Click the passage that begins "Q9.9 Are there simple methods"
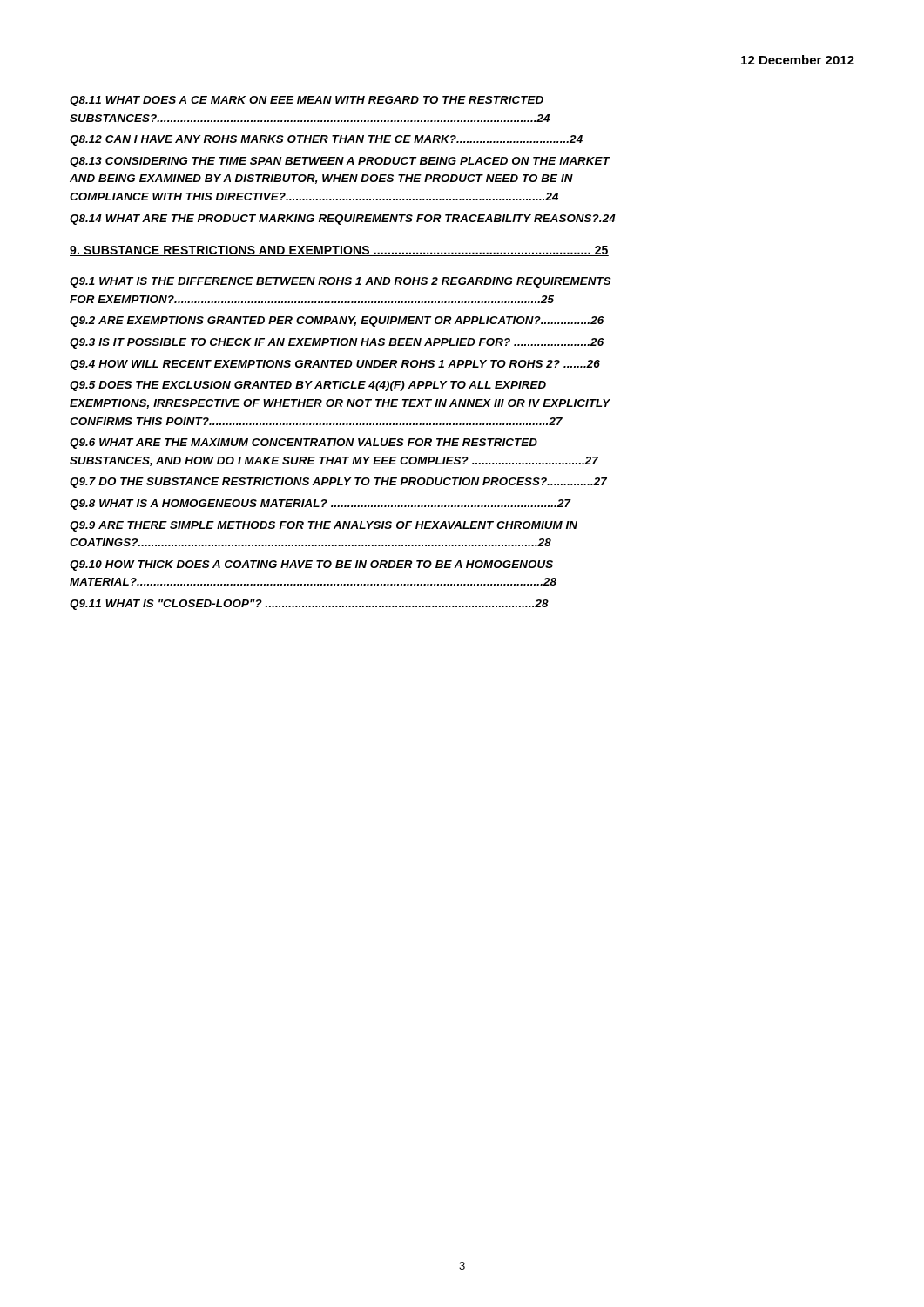Viewport: 924px width, 1307px height. point(324,534)
